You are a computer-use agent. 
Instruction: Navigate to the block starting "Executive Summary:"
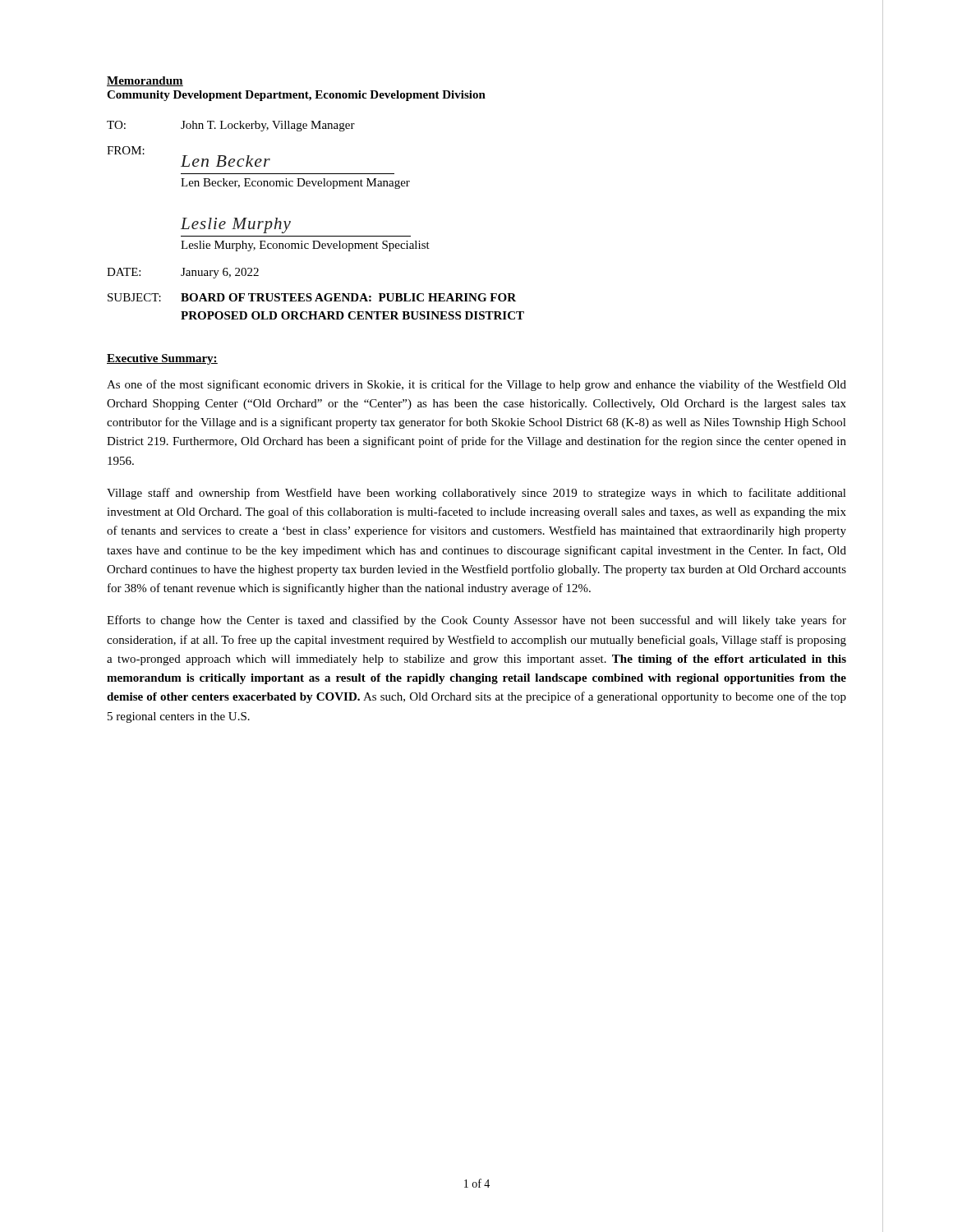(162, 358)
